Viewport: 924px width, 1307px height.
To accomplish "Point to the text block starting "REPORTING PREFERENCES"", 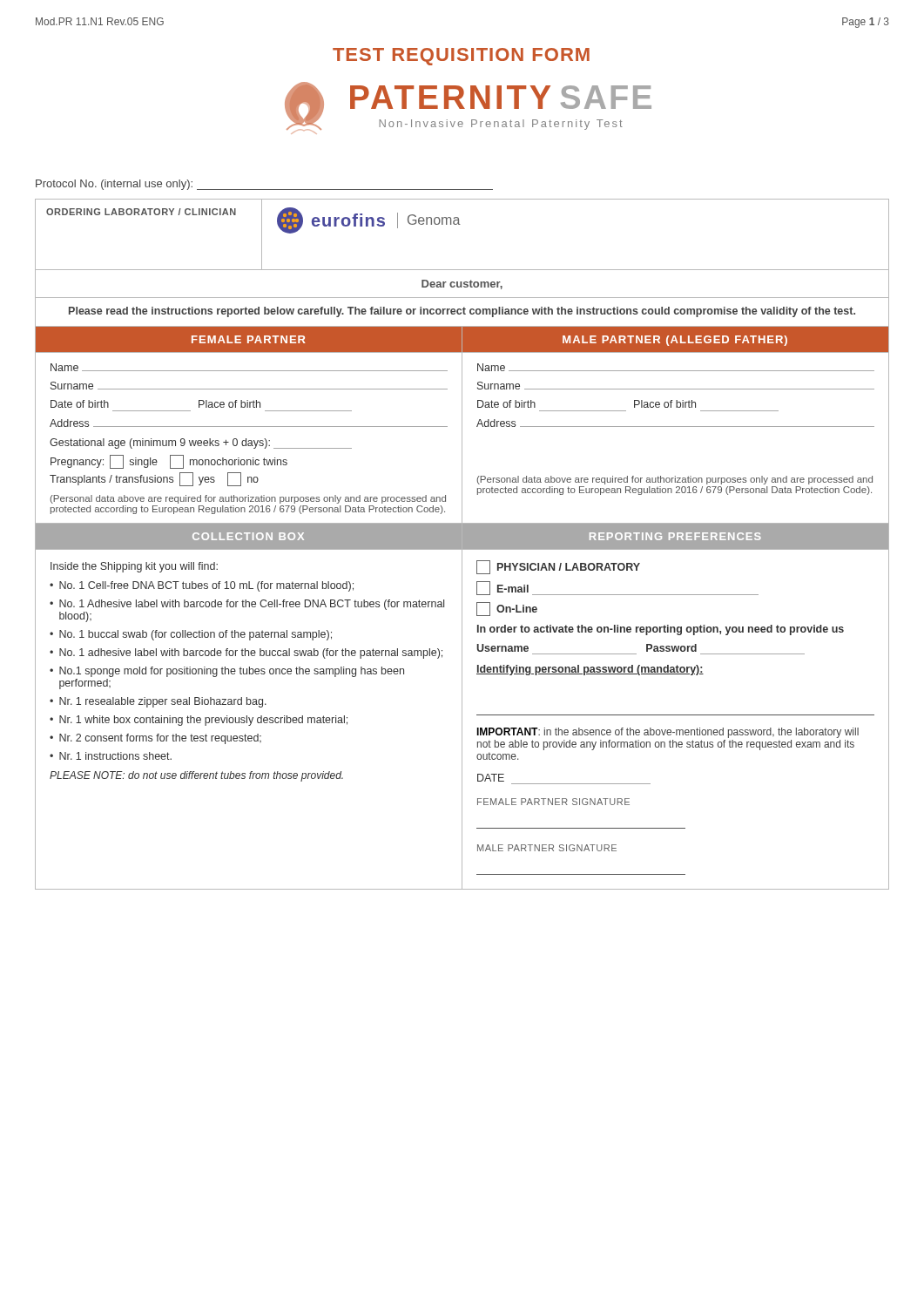I will pos(675,536).
